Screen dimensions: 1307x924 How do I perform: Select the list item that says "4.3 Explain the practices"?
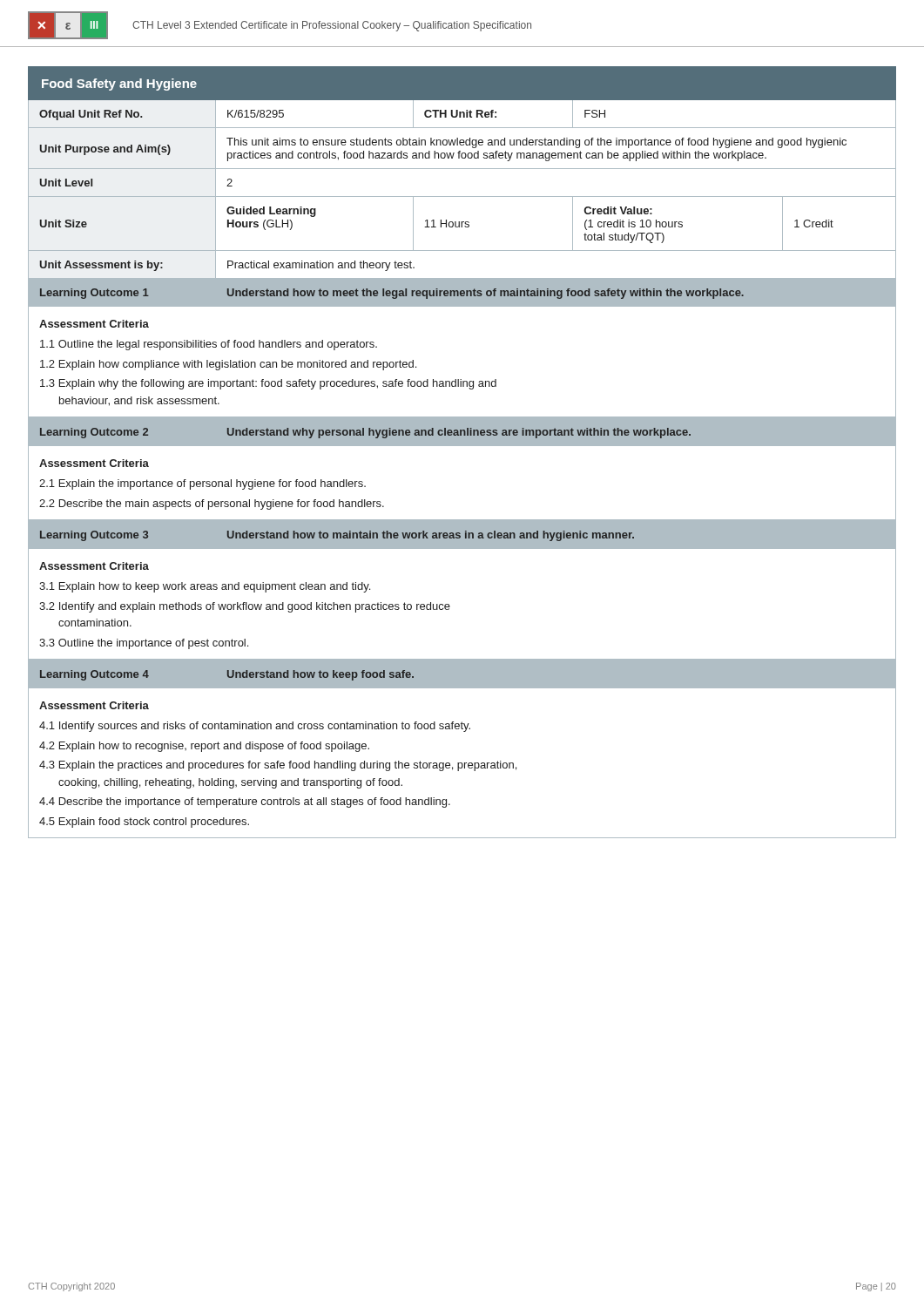click(x=278, y=773)
